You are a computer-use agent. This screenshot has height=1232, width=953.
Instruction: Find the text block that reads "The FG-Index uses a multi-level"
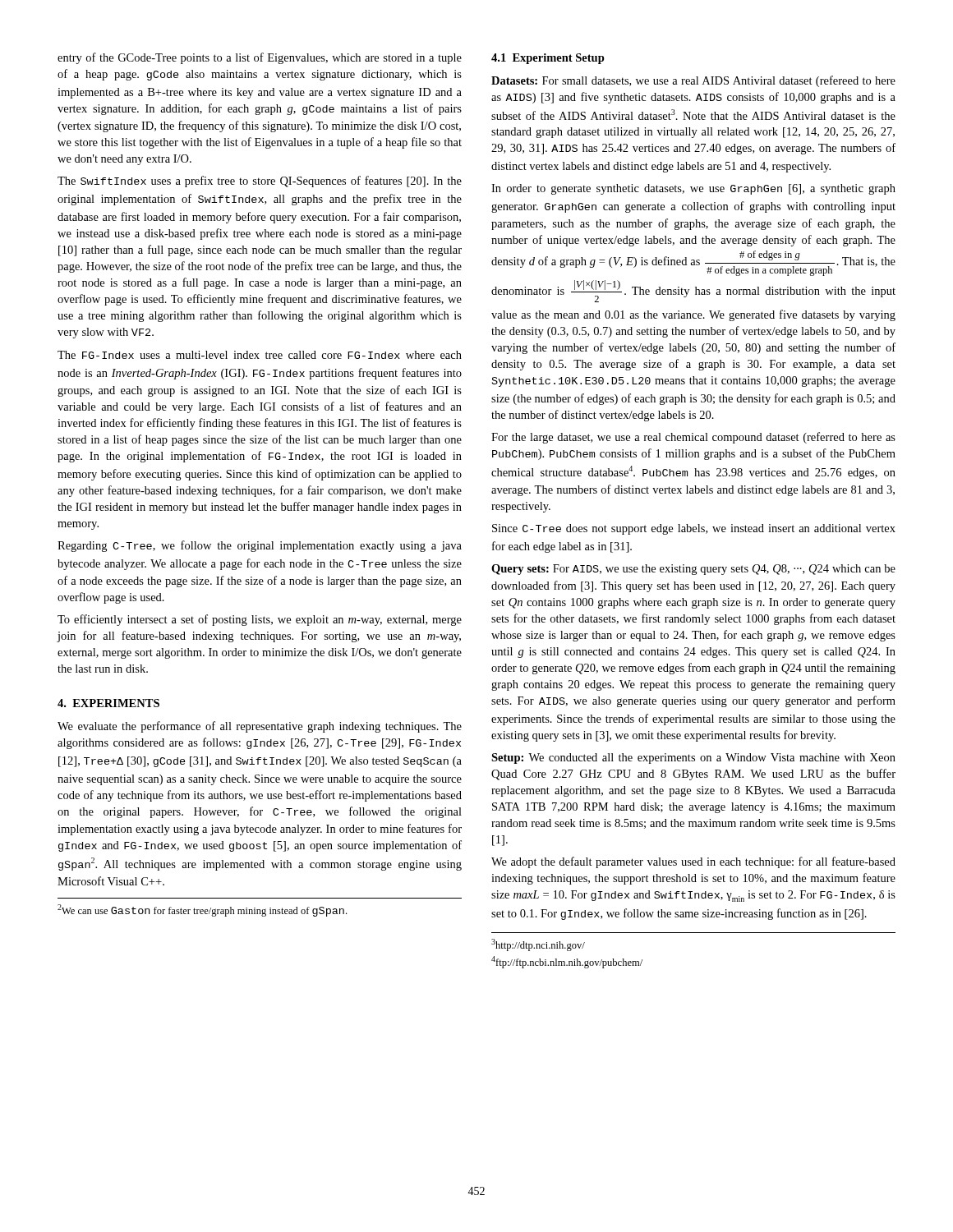(260, 439)
